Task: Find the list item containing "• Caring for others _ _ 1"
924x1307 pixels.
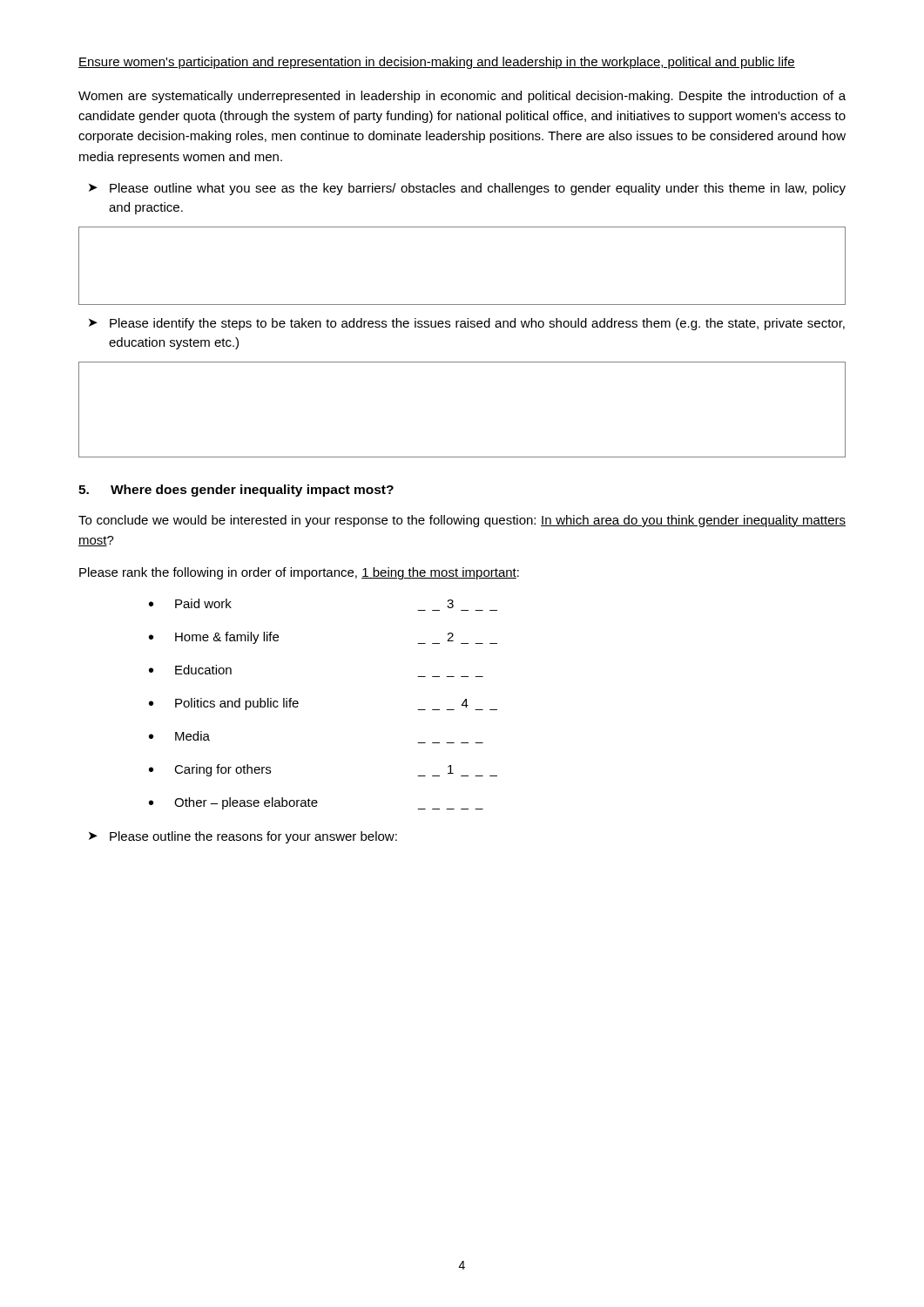Action: pyautogui.click(x=497, y=769)
